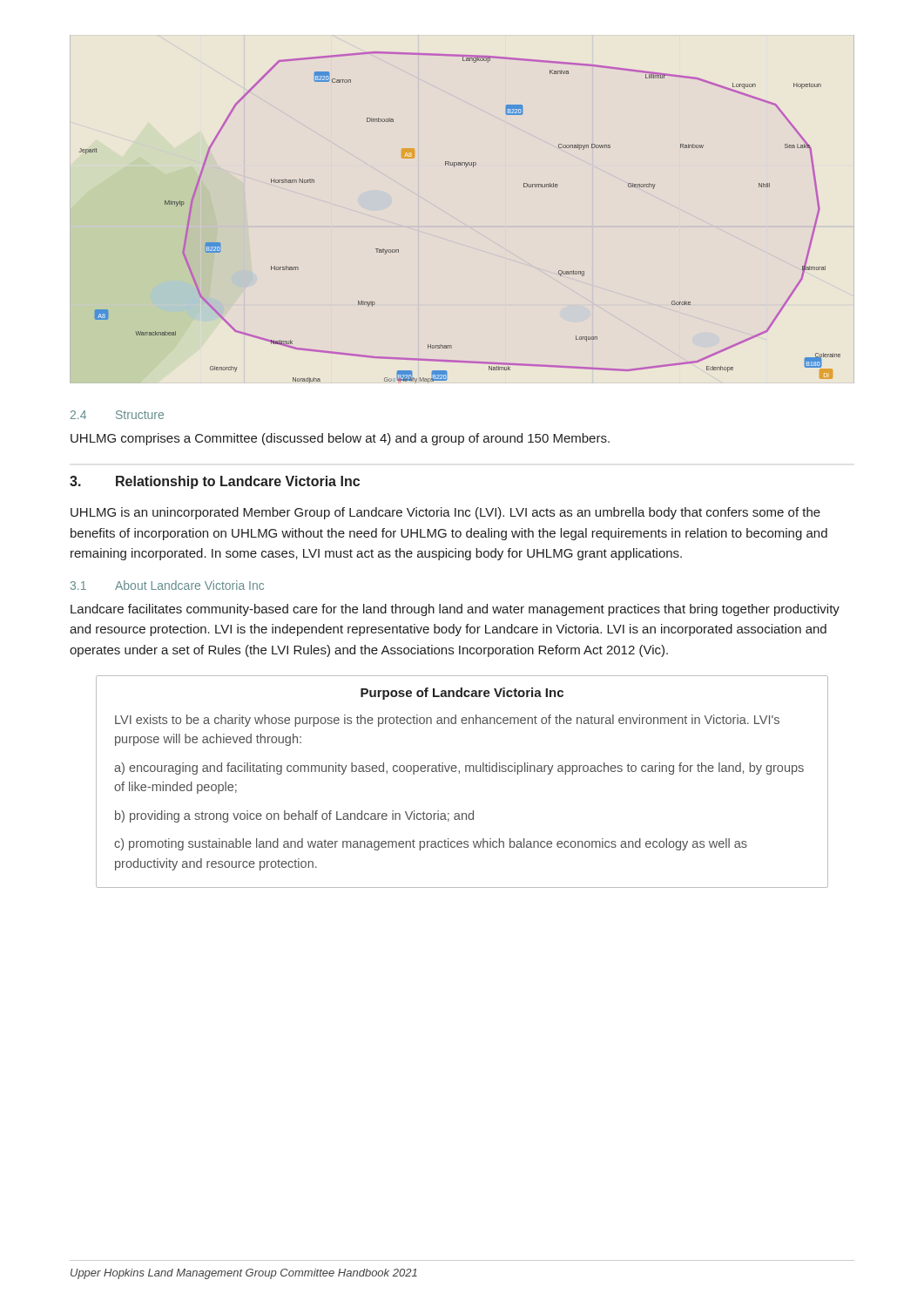The width and height of the screenshot is (924, 1307).
Task: Point to the element starting "3.1About Landcare Victoria Inc"
Action: (x=167, y=586)
